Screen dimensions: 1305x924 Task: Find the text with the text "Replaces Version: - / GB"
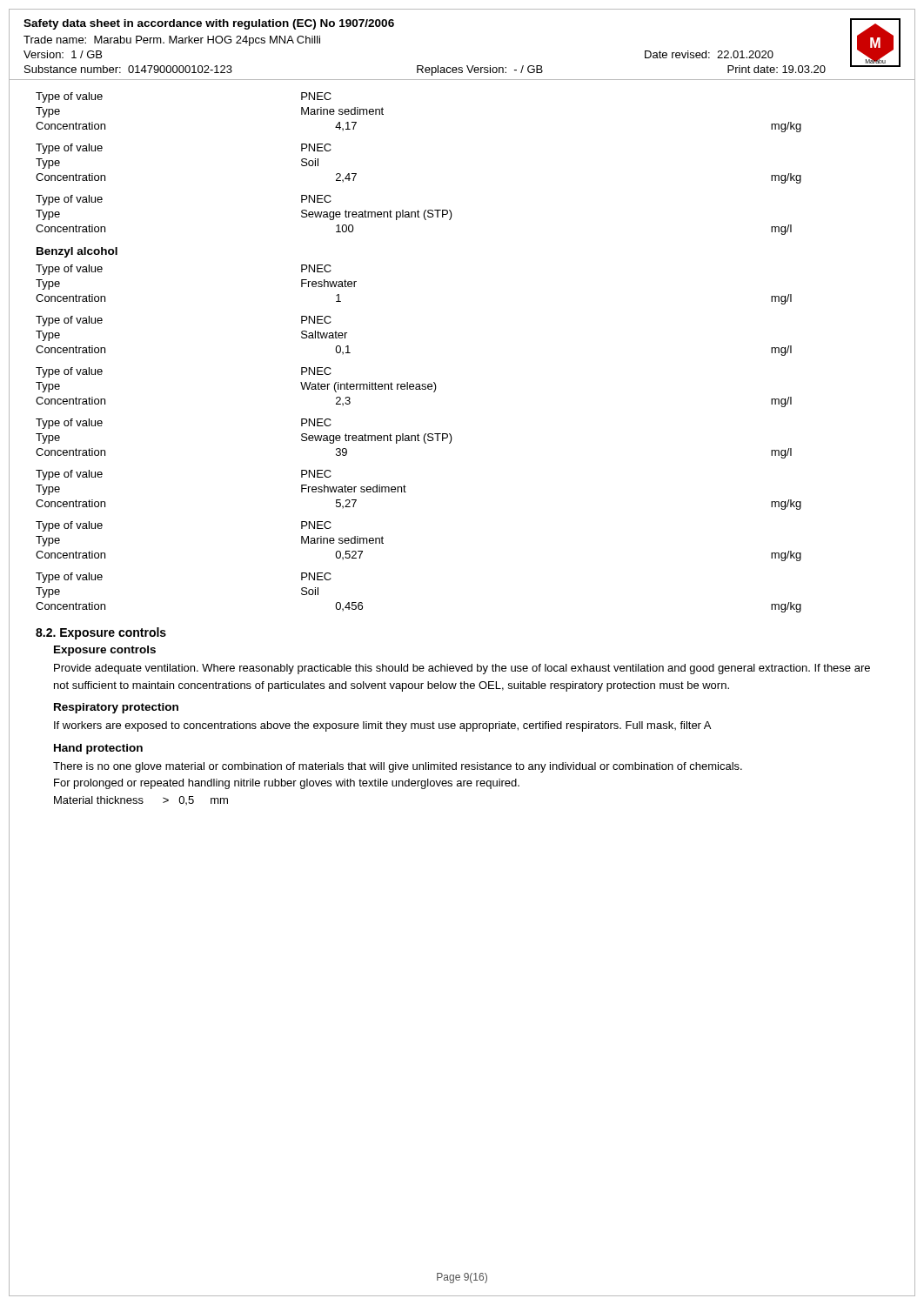480,69
